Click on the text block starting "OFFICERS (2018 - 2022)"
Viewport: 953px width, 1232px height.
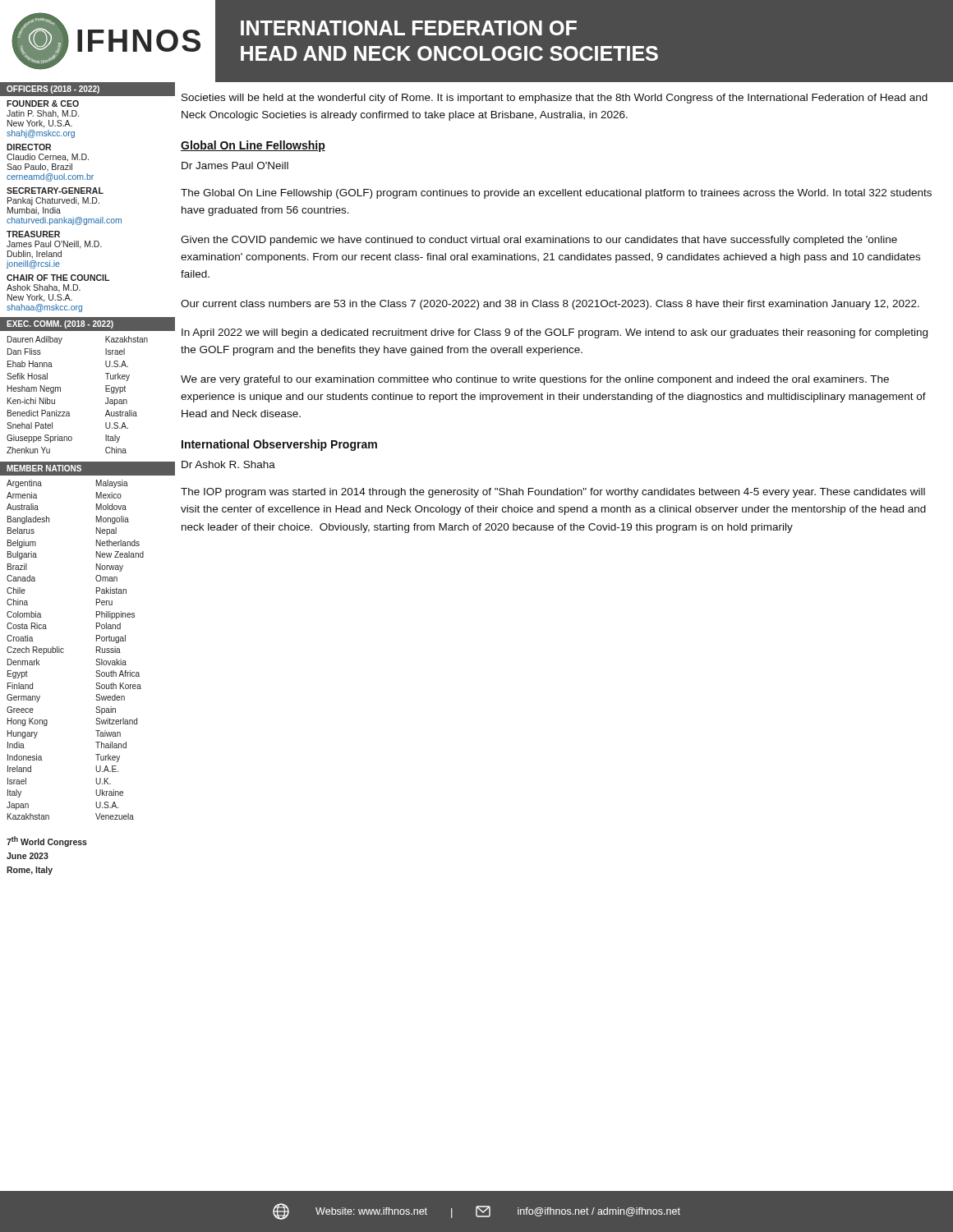tap(53, 89)
